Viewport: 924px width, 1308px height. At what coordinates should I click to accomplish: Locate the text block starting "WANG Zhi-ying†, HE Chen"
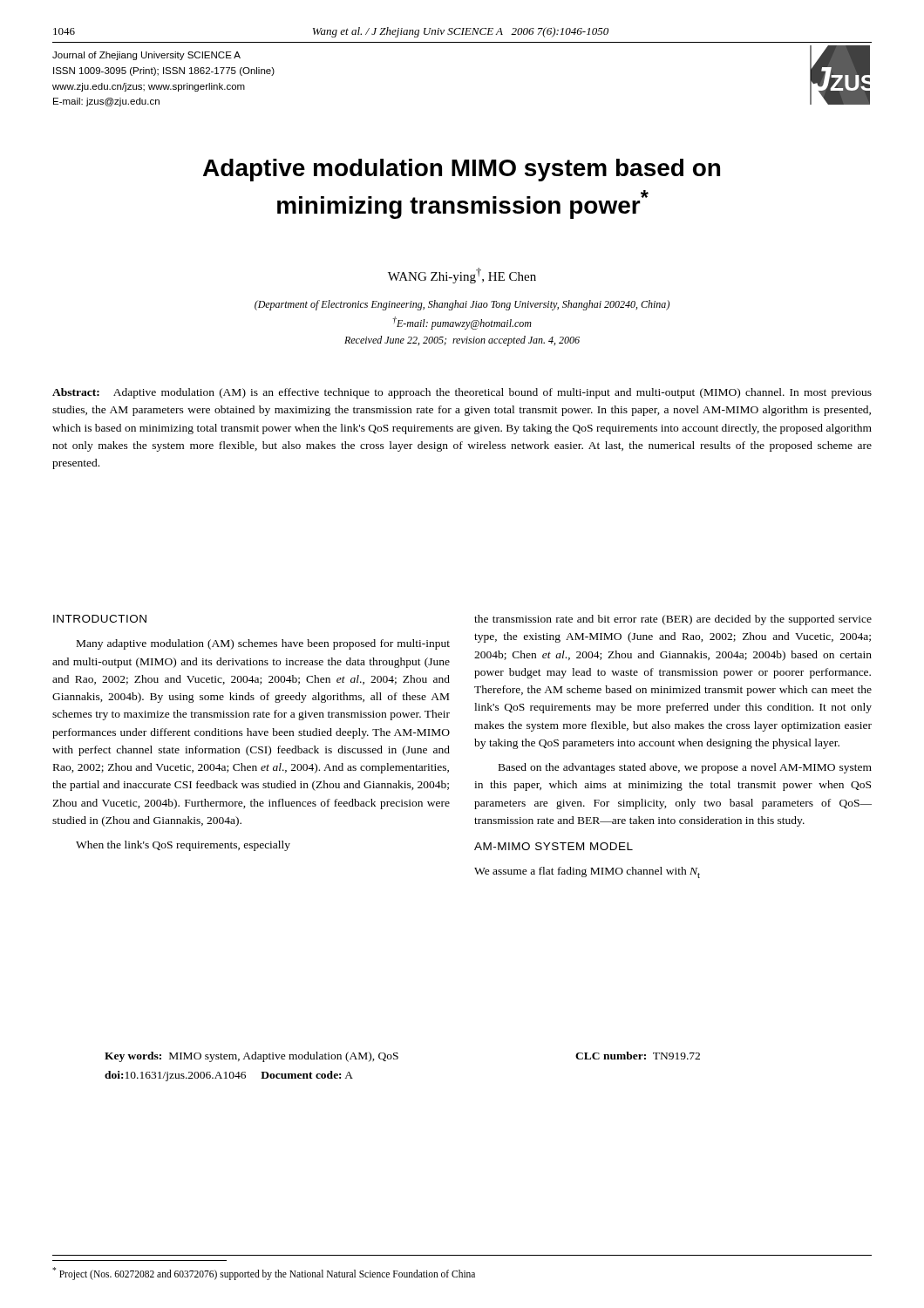point(462,275)
